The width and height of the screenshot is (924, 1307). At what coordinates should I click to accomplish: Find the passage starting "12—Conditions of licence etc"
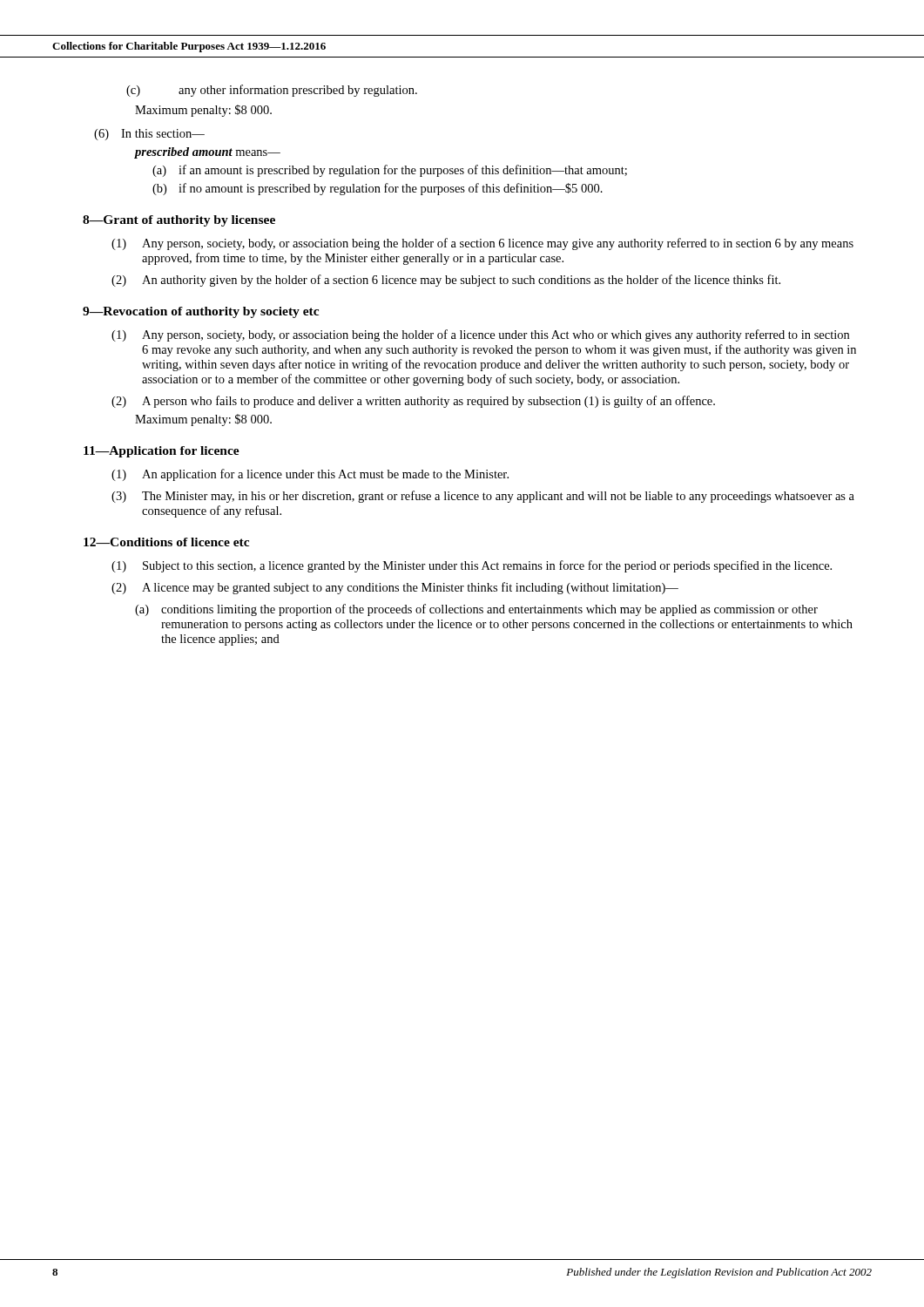[166, 542]
